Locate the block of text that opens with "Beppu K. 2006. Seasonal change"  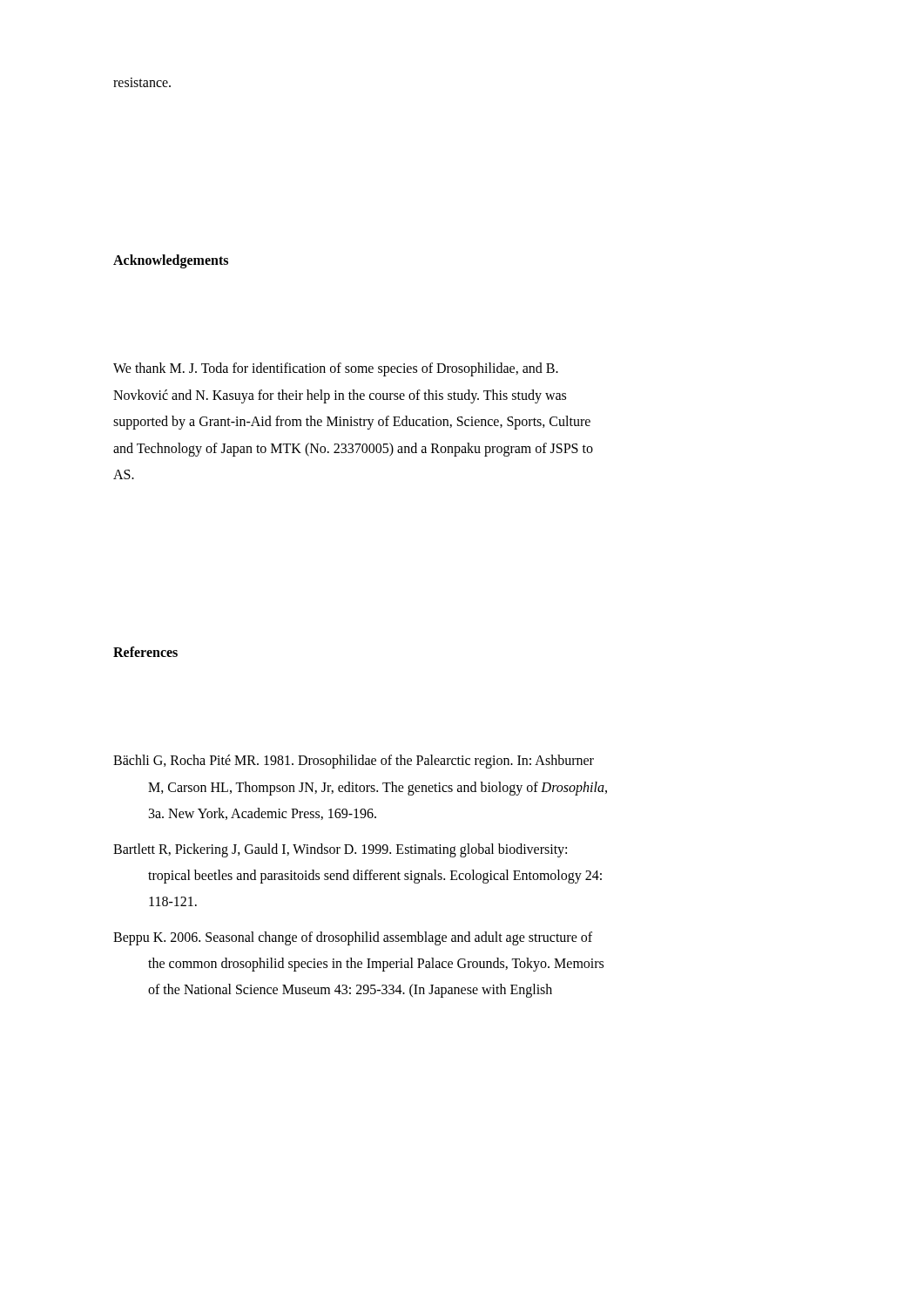(x=462, y=964)
